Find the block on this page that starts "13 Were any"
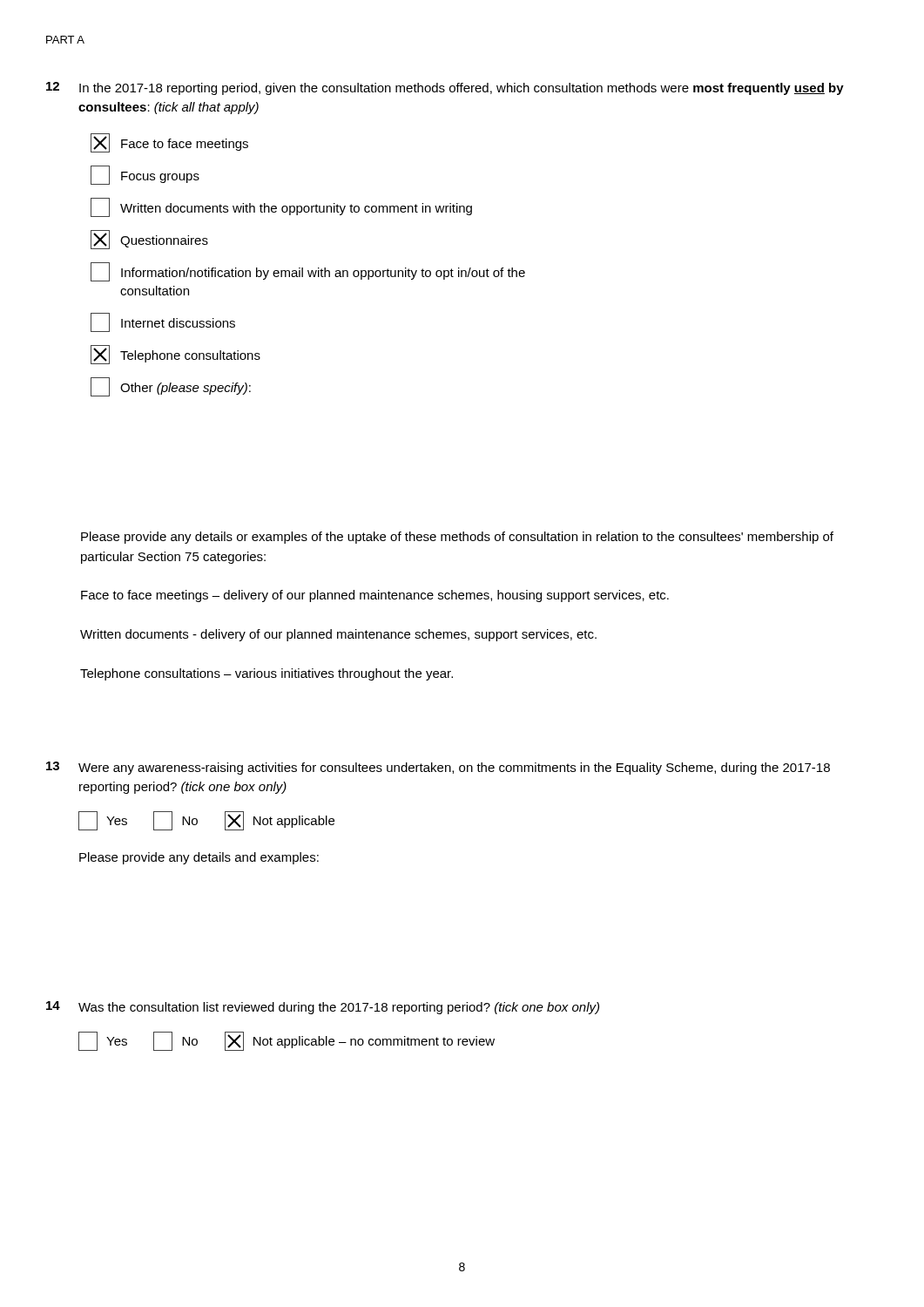The width and height of the screenshot is (924, 1307). click(x=438, y=768)
